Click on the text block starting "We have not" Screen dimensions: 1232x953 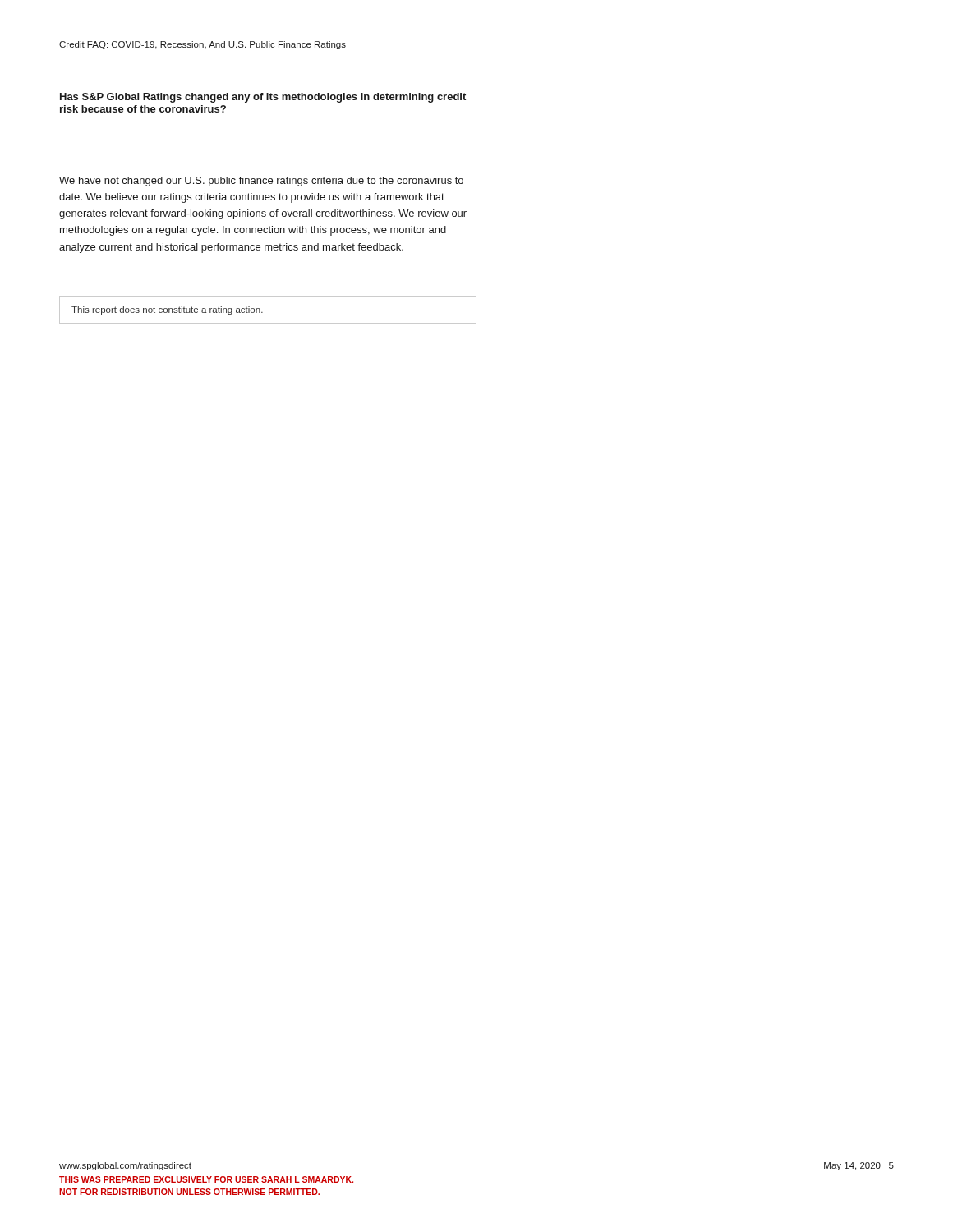click(263, 213)
